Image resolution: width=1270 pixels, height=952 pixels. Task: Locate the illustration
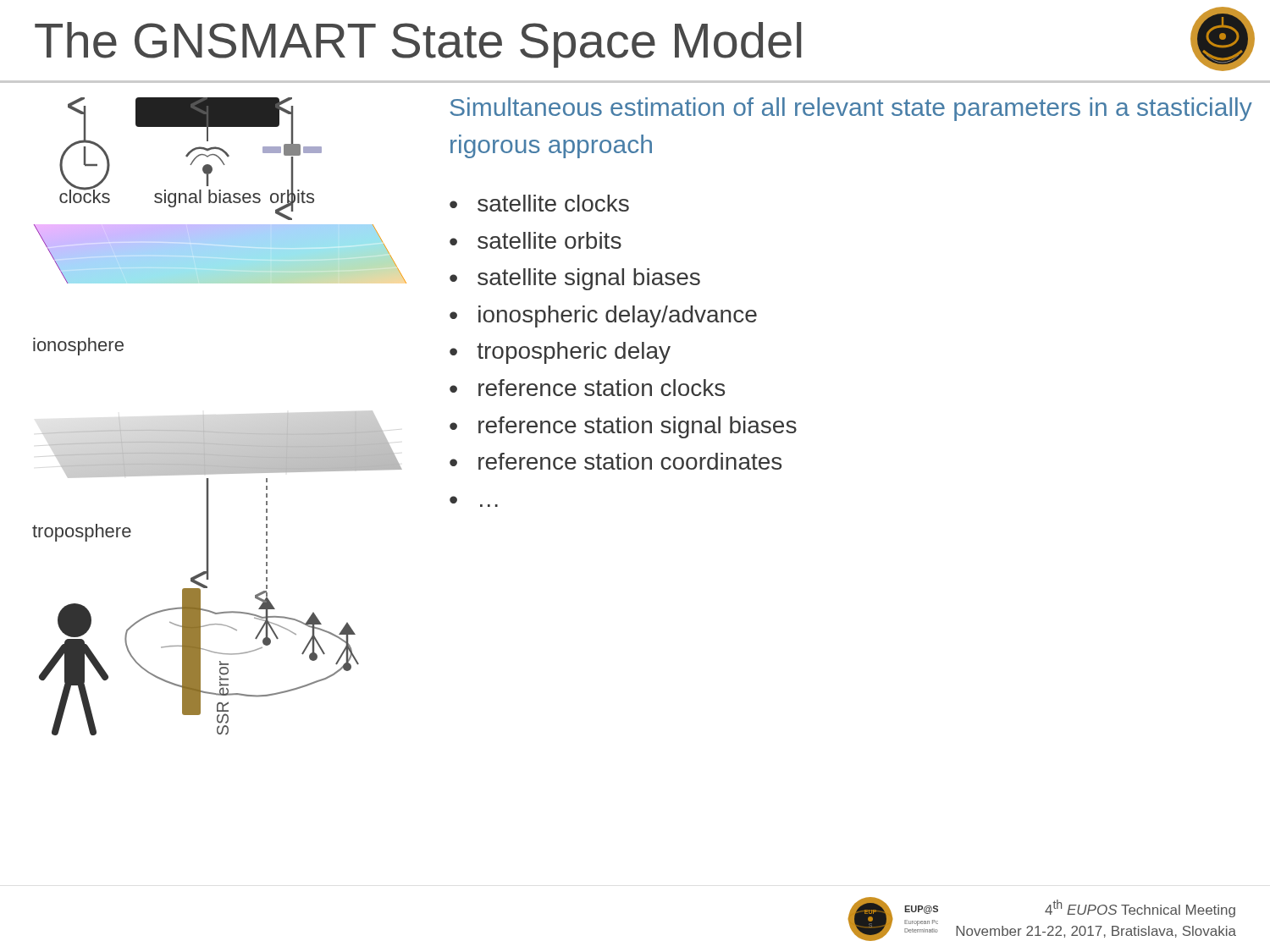tap(229, 465)
